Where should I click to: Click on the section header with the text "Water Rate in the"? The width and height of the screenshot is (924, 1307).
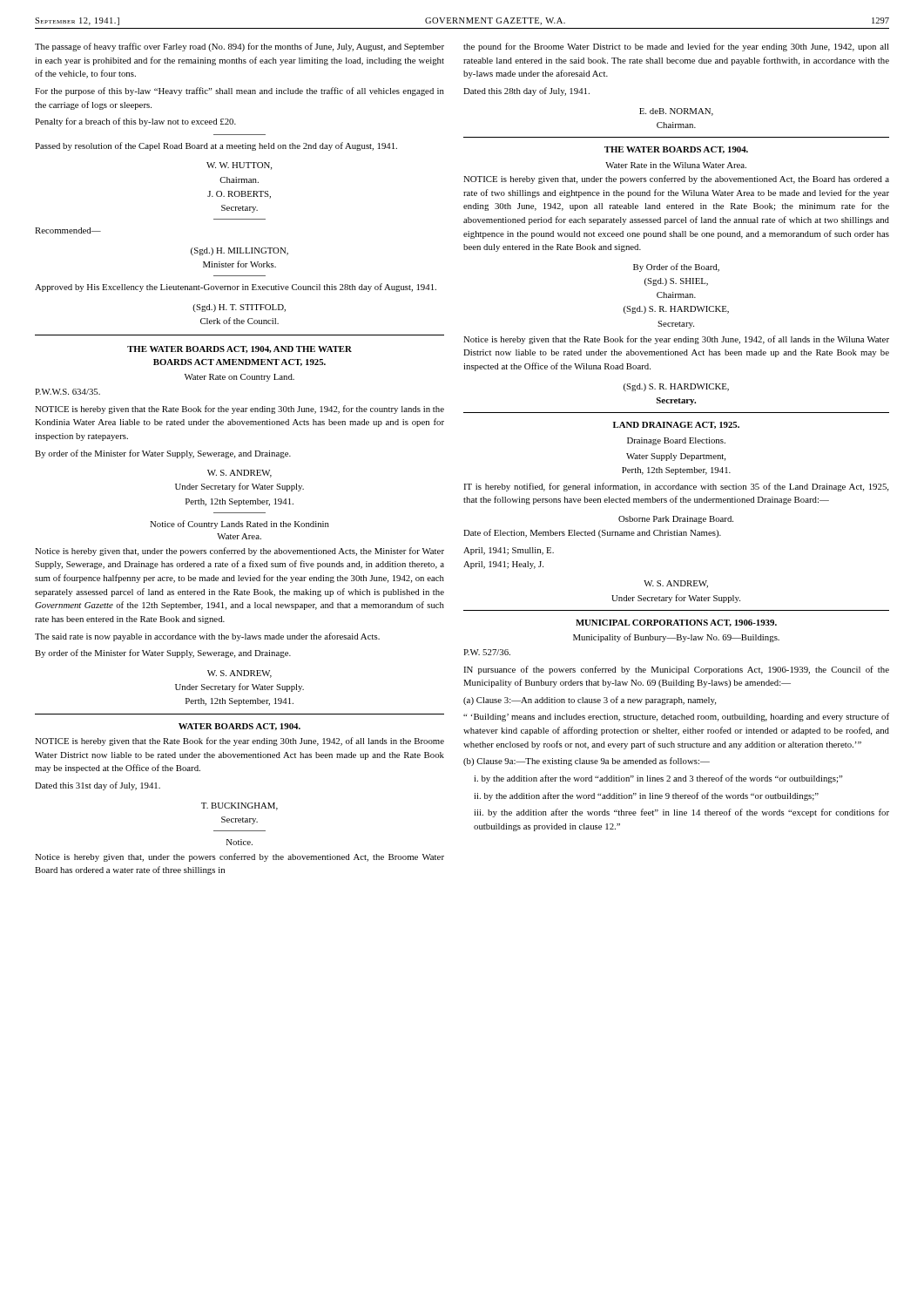(x=676, y=164)
